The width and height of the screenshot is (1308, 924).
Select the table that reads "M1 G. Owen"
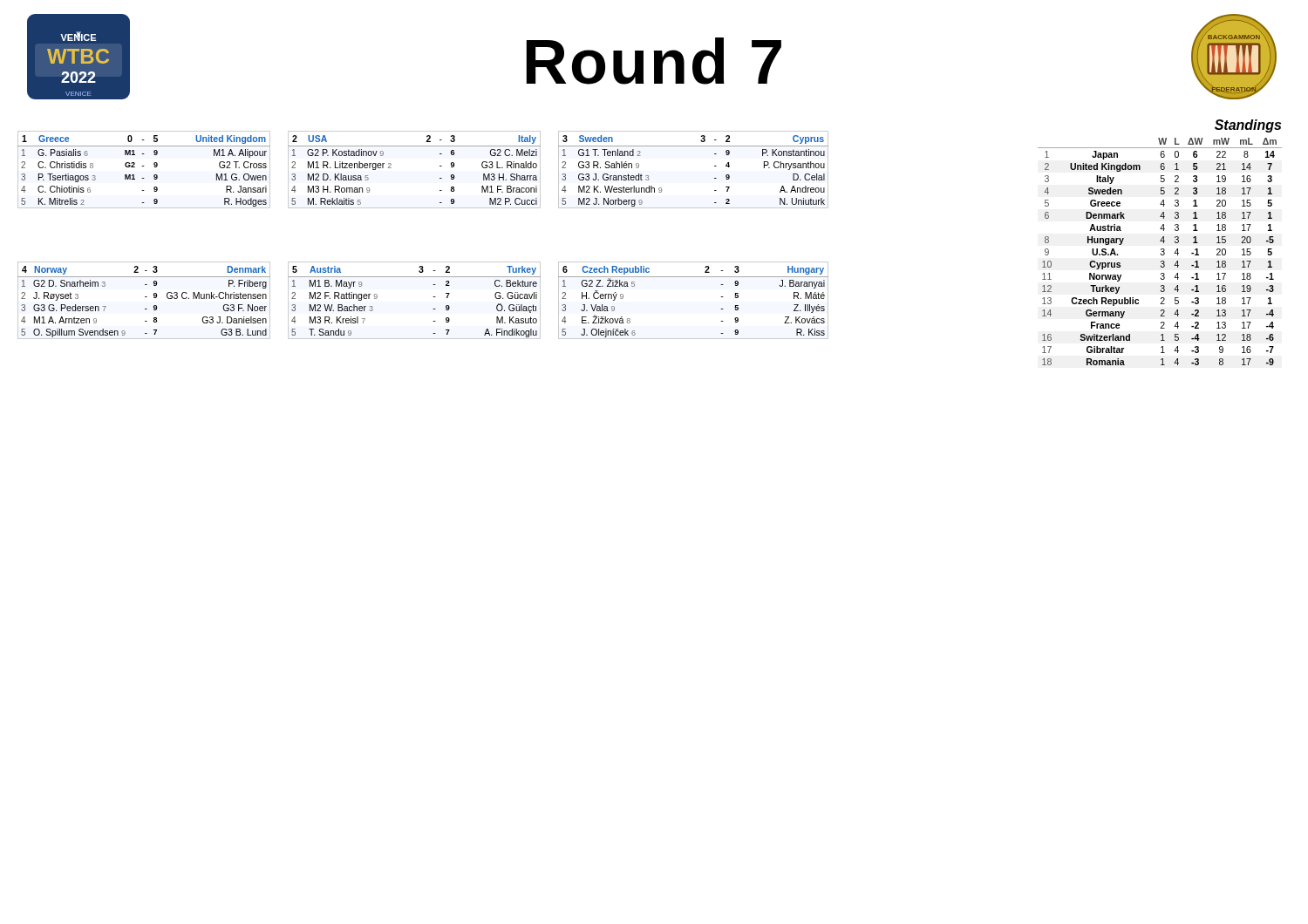pos(144,170)
